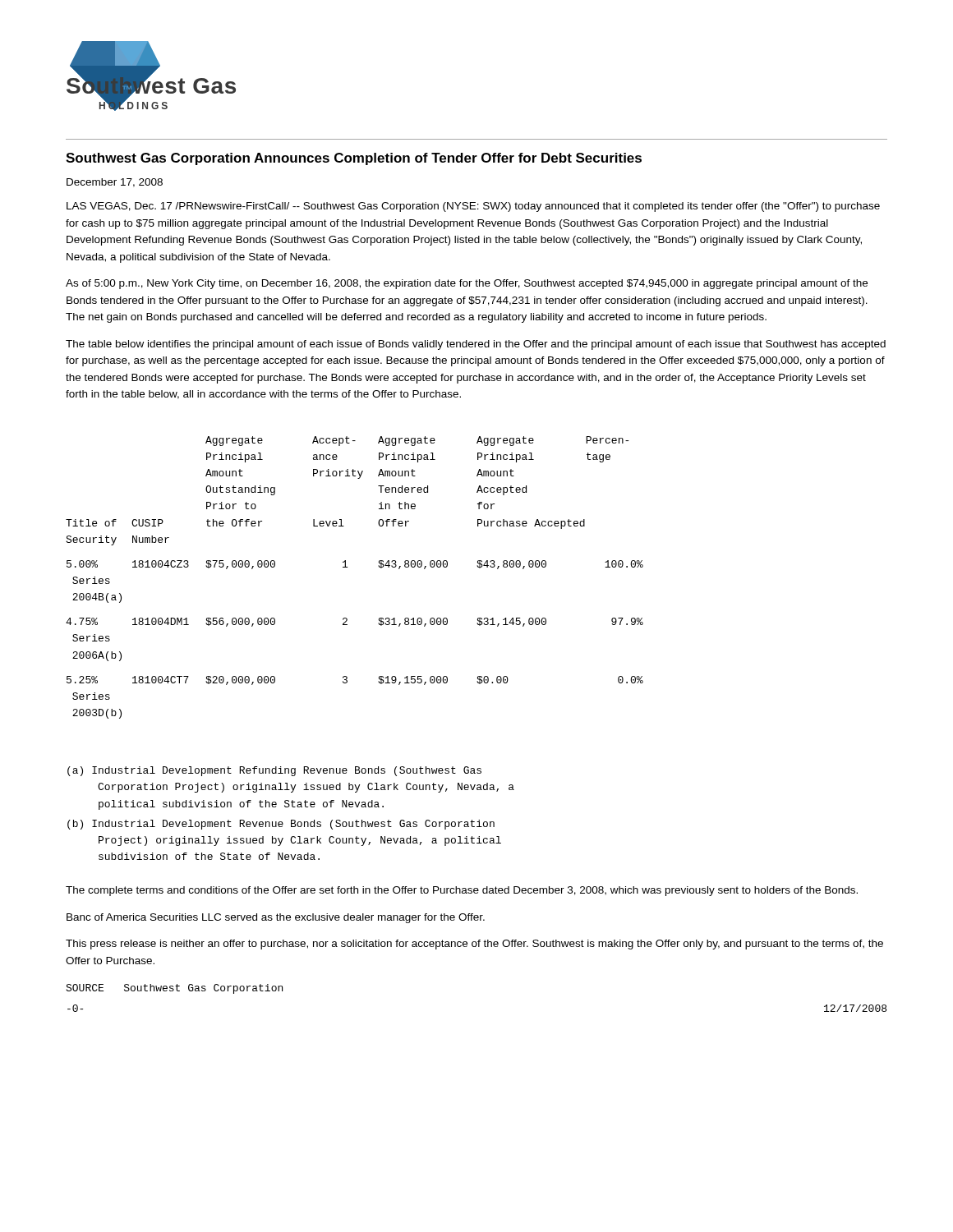
Task: Find "SOURCE Southwest Gas Corporation" on this page
Action: coord(175,989)
